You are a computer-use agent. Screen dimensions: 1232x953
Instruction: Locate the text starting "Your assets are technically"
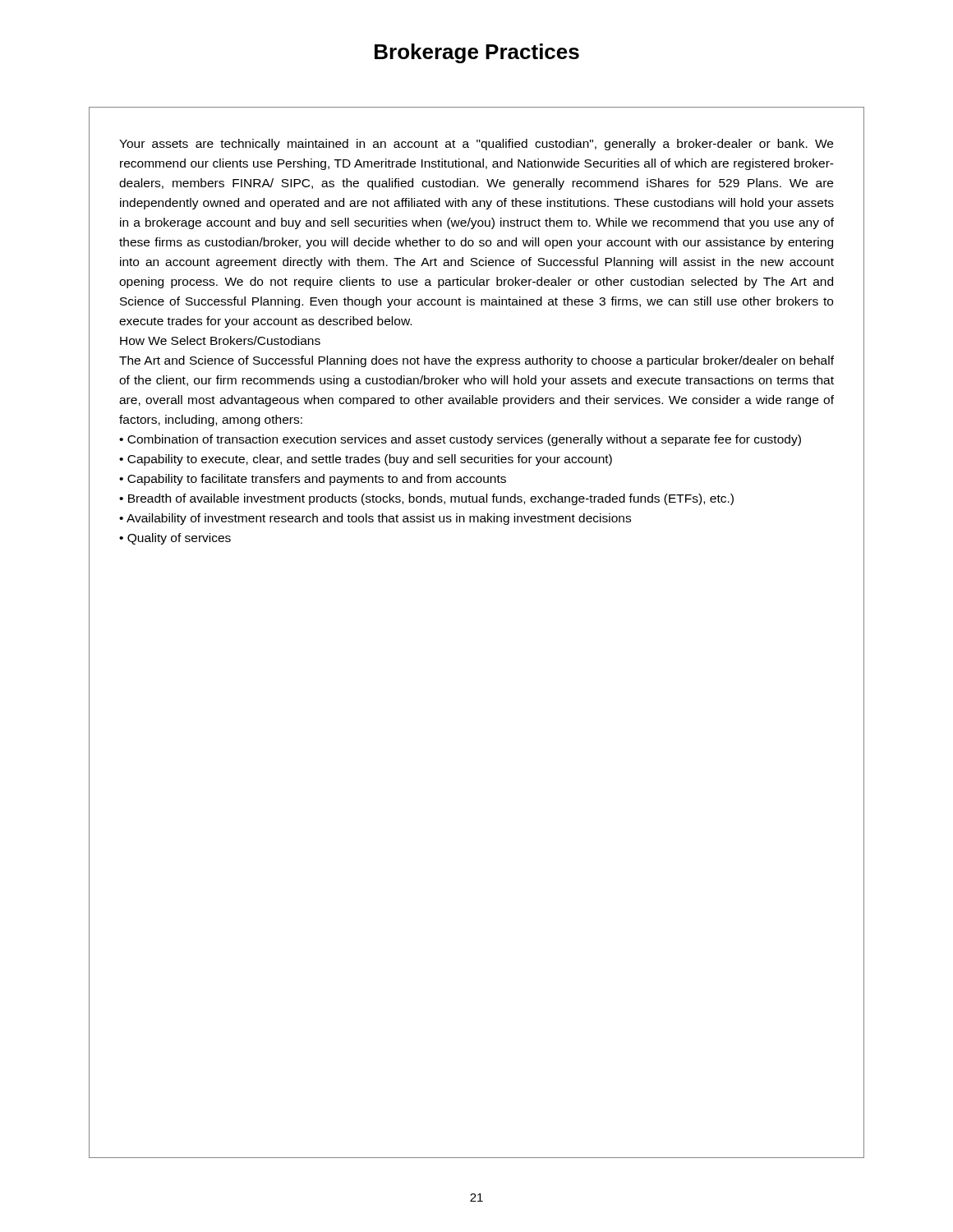click(x=476, y=233)
